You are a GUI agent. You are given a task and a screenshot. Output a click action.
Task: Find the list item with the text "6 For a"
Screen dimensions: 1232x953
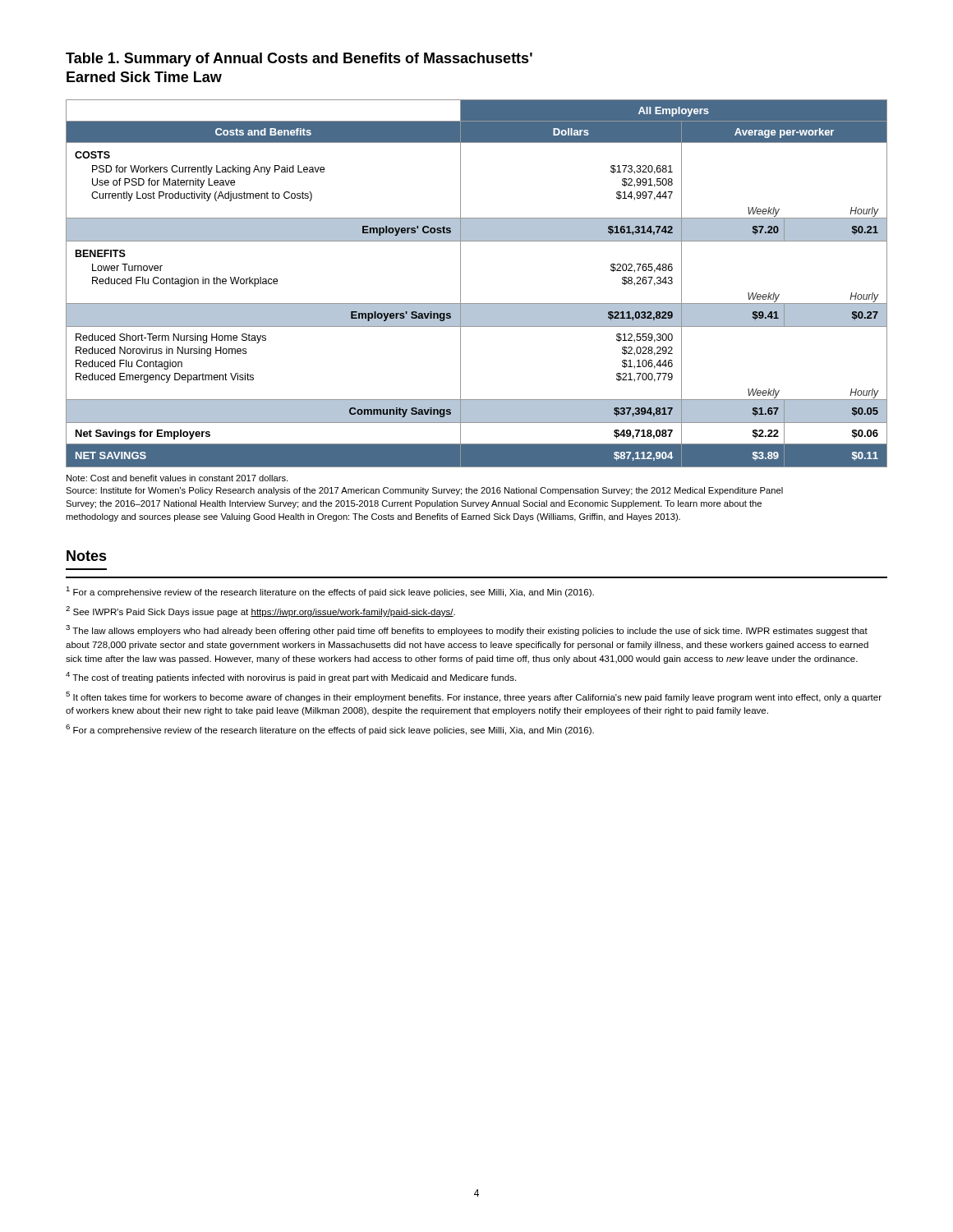click(330, 728)
